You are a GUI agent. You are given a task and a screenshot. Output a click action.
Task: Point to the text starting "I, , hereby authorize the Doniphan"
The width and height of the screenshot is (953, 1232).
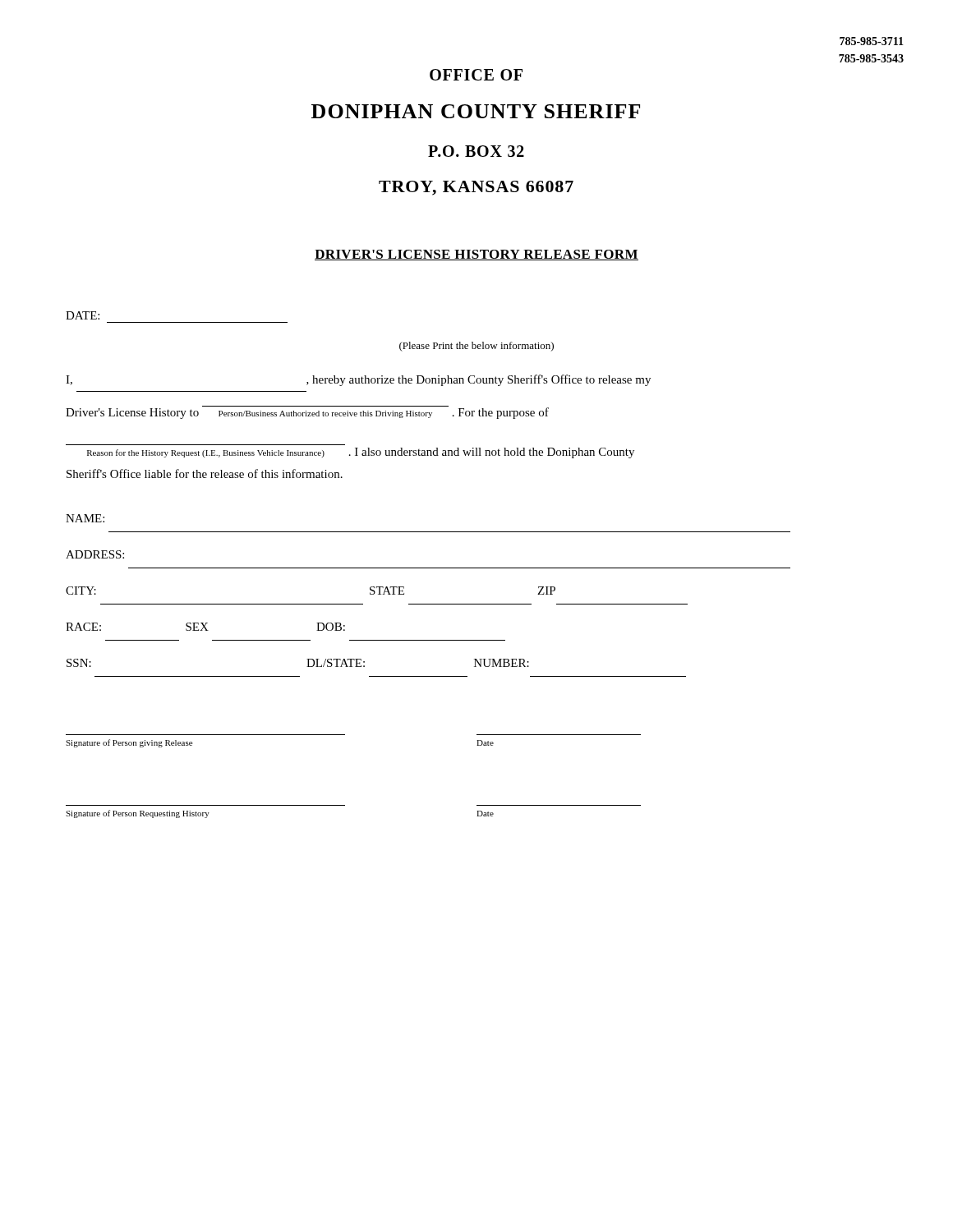[x=476, y=393]
